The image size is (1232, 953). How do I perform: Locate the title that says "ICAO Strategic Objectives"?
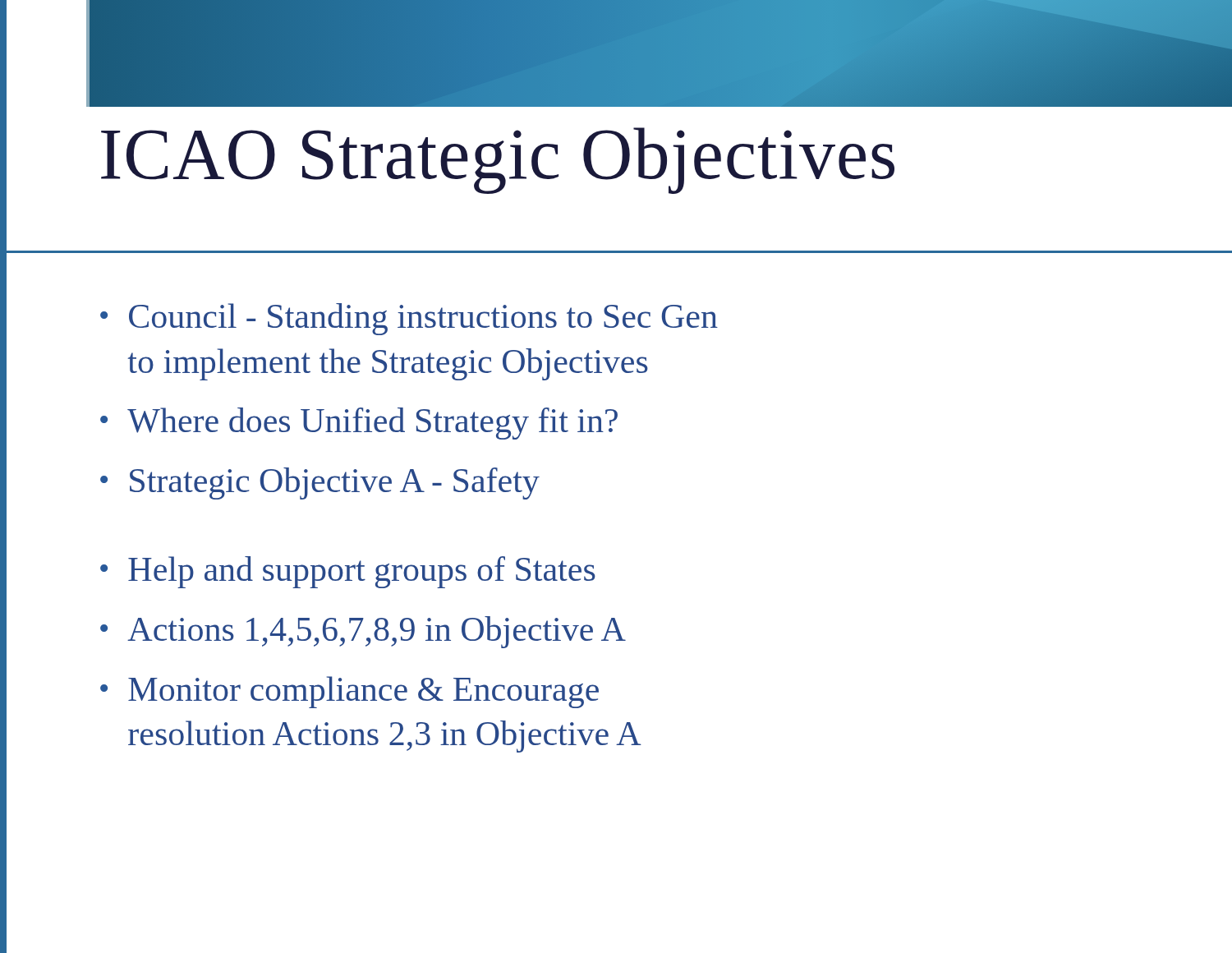[498, 154]
